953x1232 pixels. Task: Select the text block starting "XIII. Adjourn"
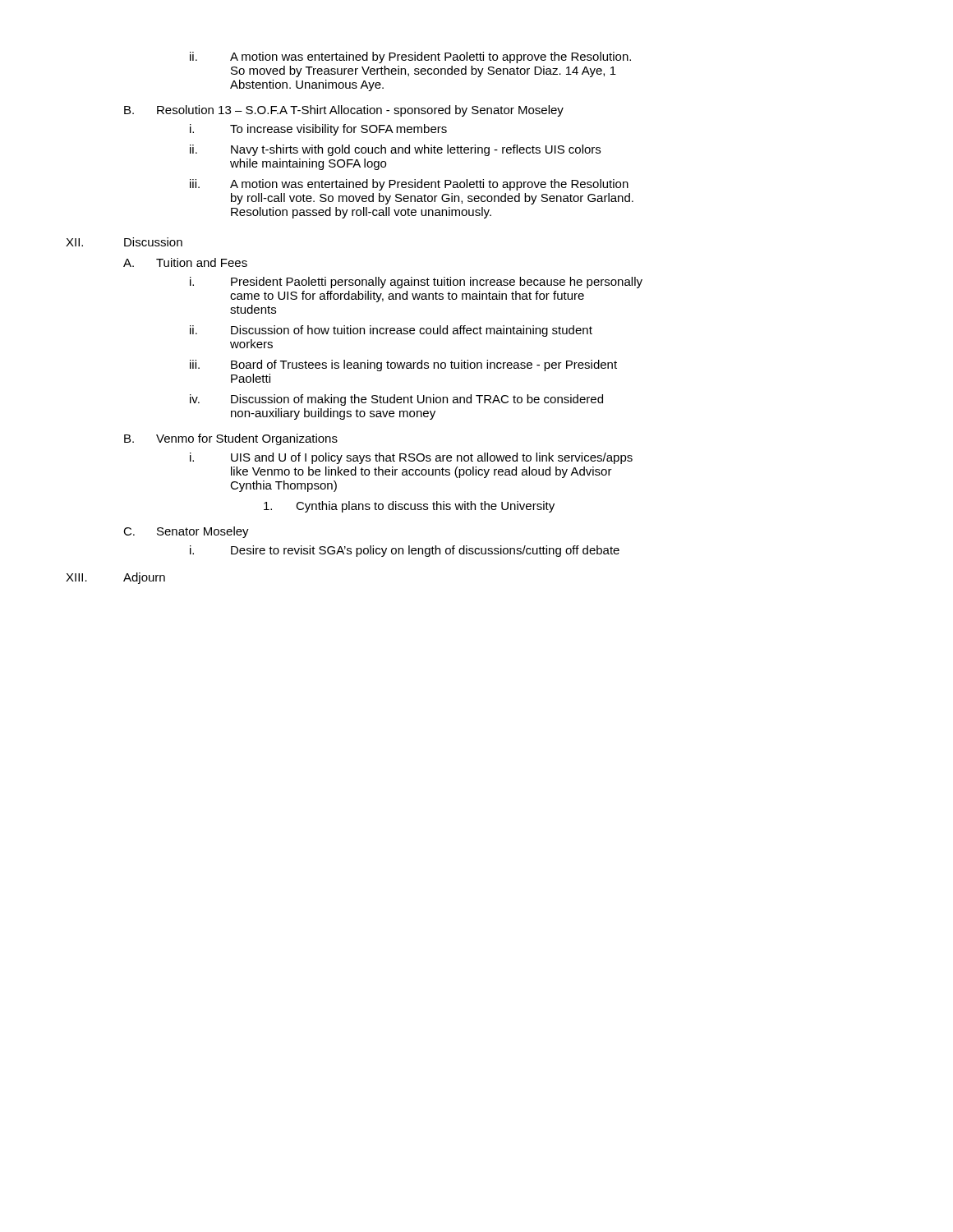point(143,578)
